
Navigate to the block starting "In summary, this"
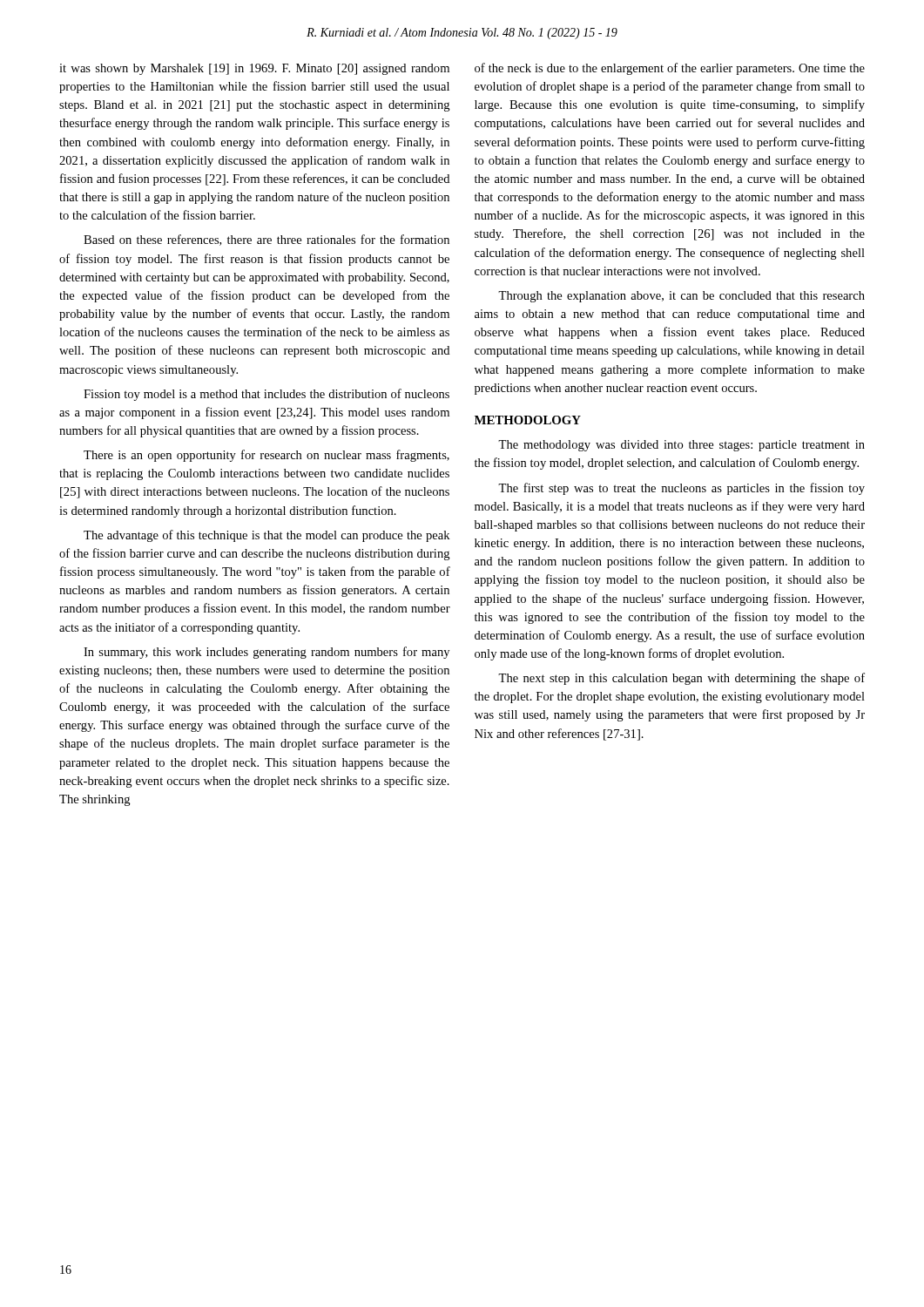[x=255, y=726]
